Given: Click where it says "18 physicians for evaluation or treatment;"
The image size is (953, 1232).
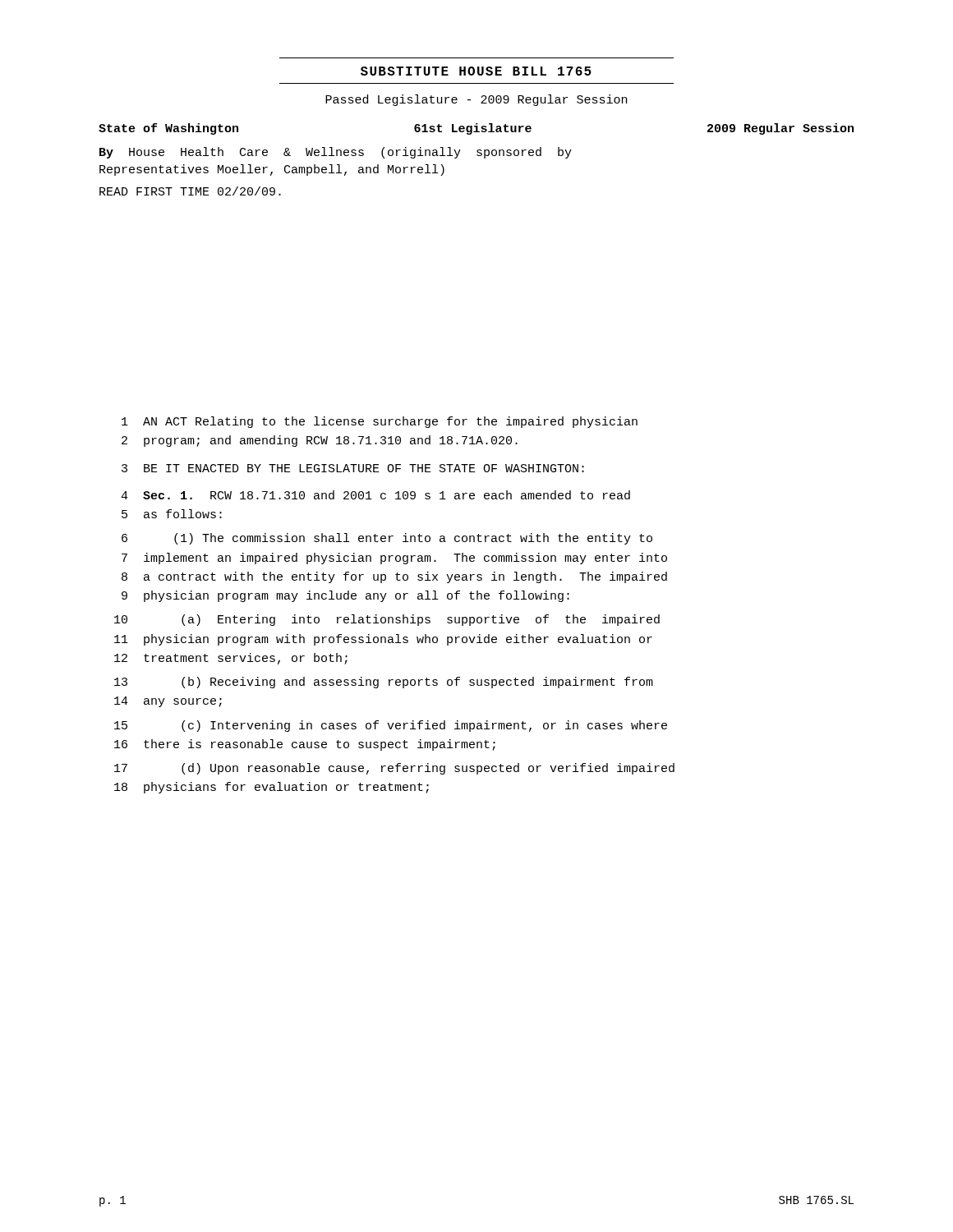Looking at the screenshot, I should 272,788.
